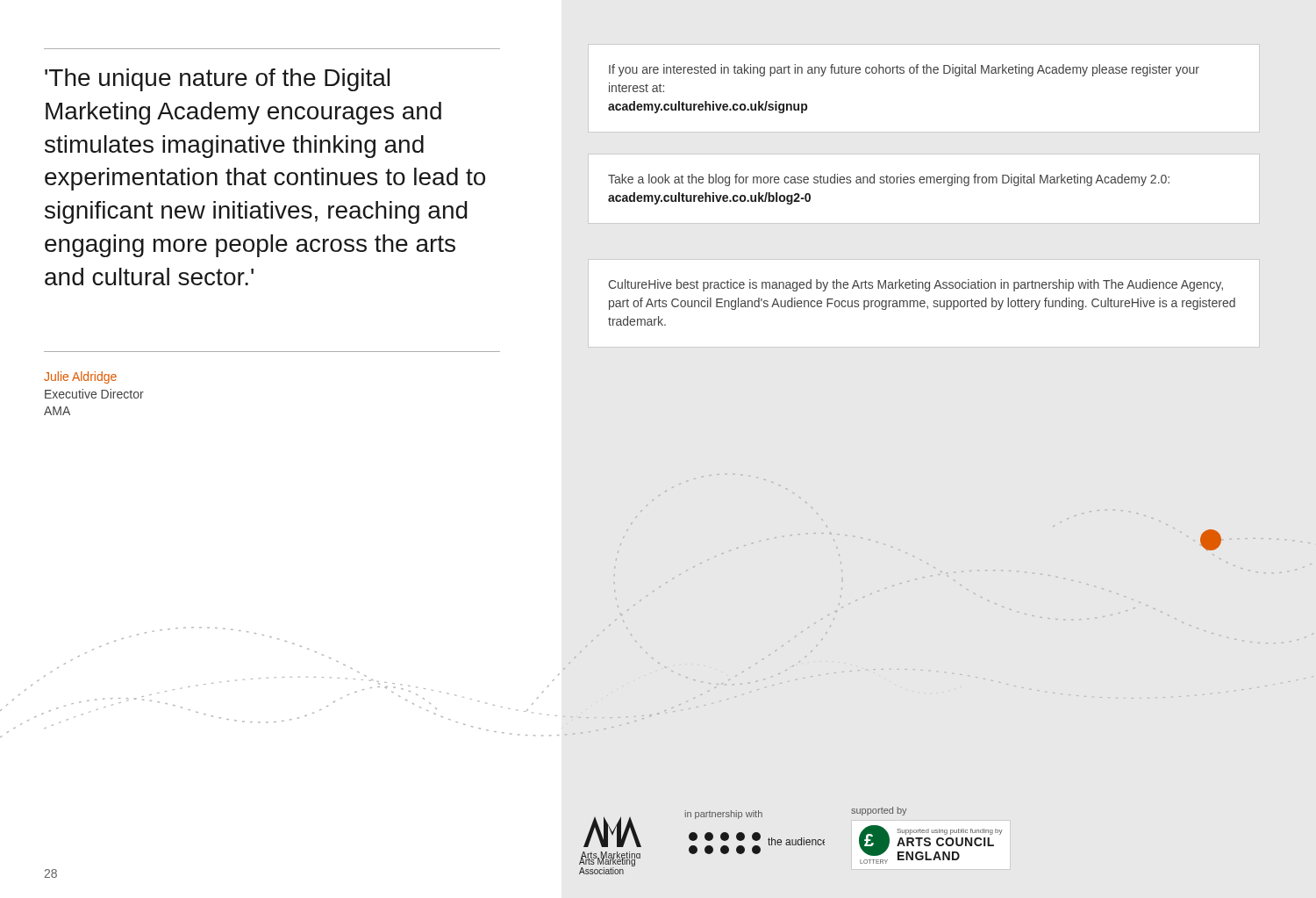Point to the block beginning "'The unique nature of"

pyautogui.click(x=265, y=177)
